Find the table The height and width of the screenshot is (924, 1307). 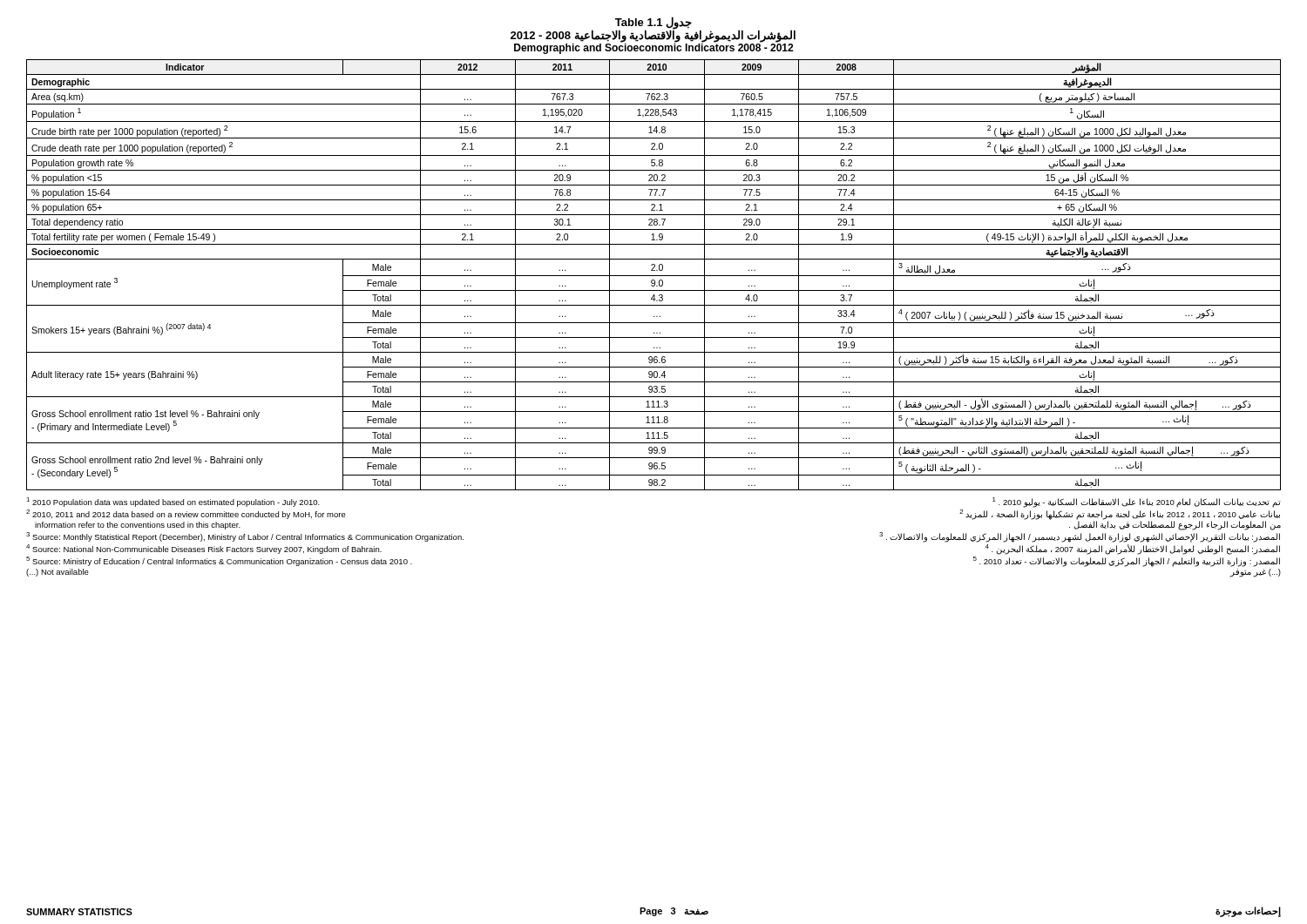pyautogui.click(x=654, y=275)
